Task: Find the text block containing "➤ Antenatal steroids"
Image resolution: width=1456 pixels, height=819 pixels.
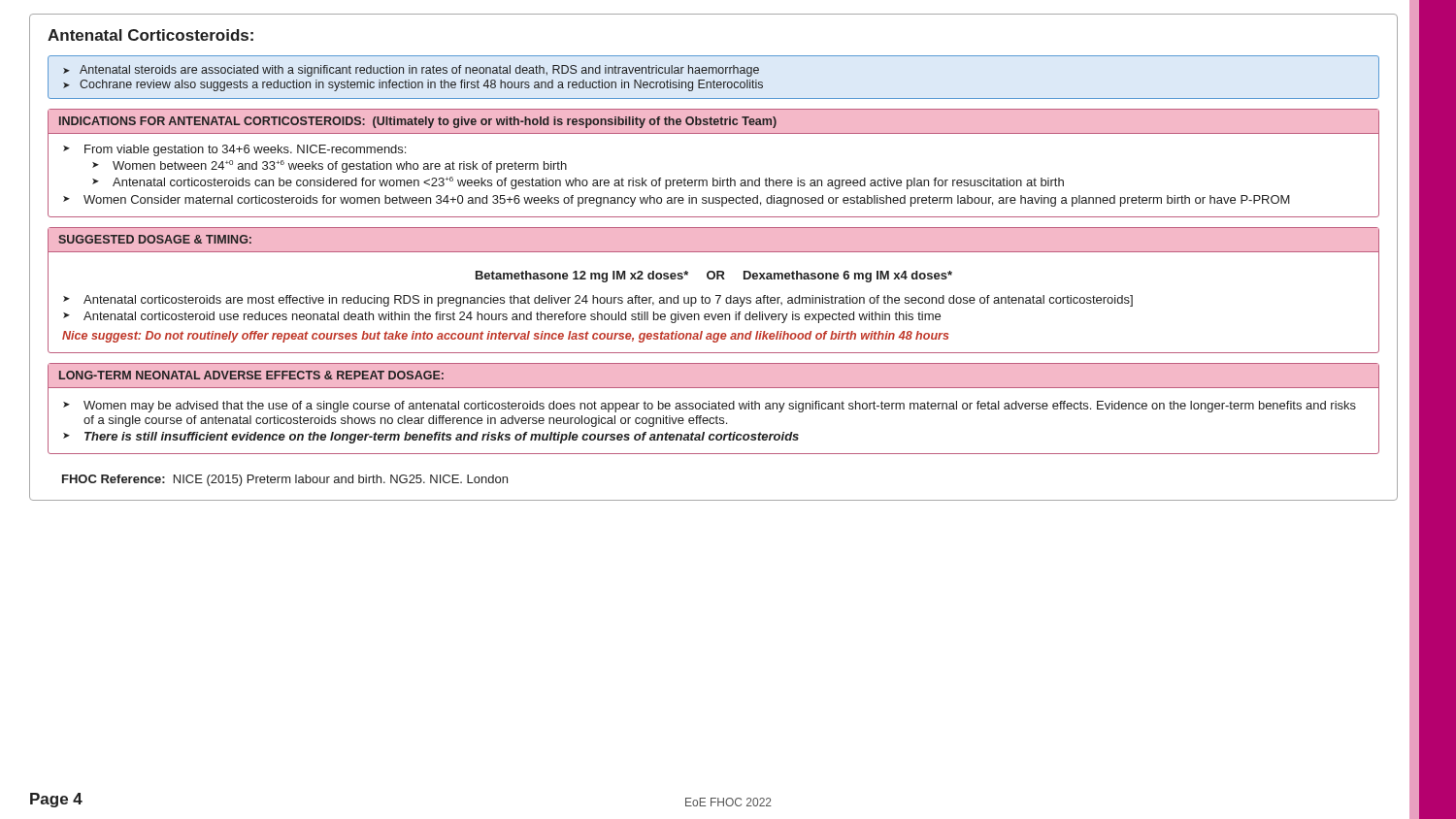Action: pos(713,77)
